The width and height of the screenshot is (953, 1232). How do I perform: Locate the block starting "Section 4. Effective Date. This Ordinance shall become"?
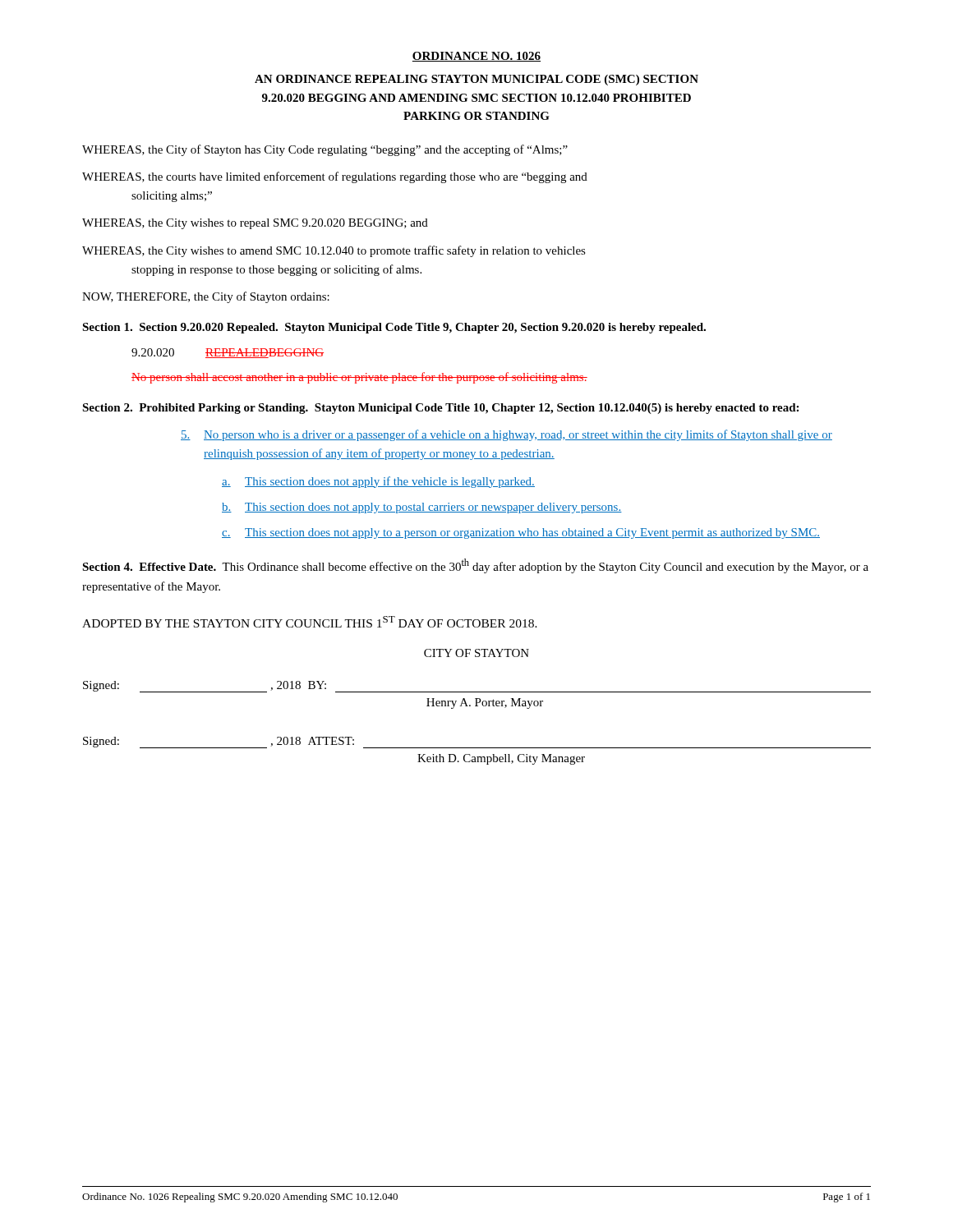point(475,575)
